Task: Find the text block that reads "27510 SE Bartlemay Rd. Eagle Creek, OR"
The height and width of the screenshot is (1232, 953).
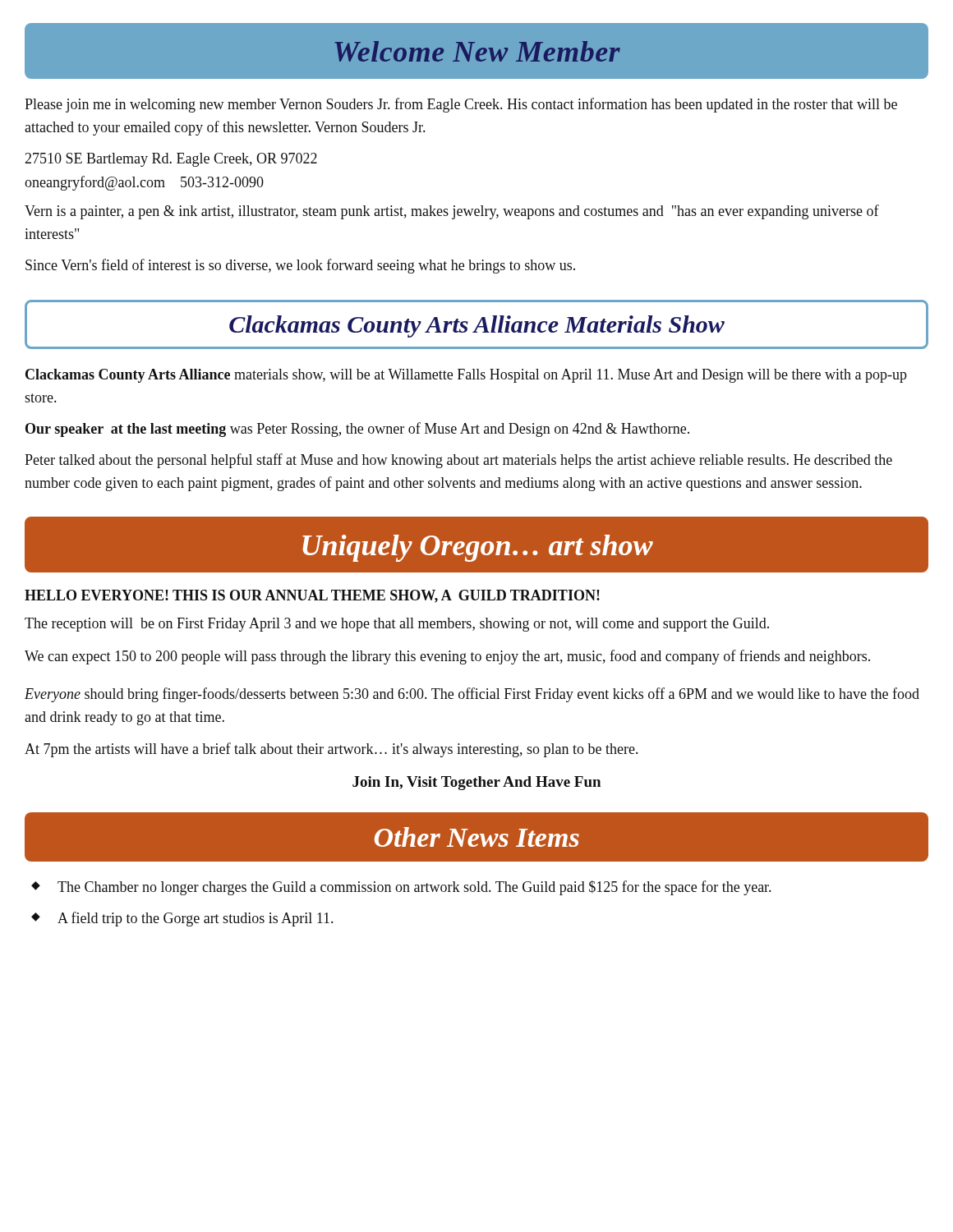Action: click(x=171, y=158)
